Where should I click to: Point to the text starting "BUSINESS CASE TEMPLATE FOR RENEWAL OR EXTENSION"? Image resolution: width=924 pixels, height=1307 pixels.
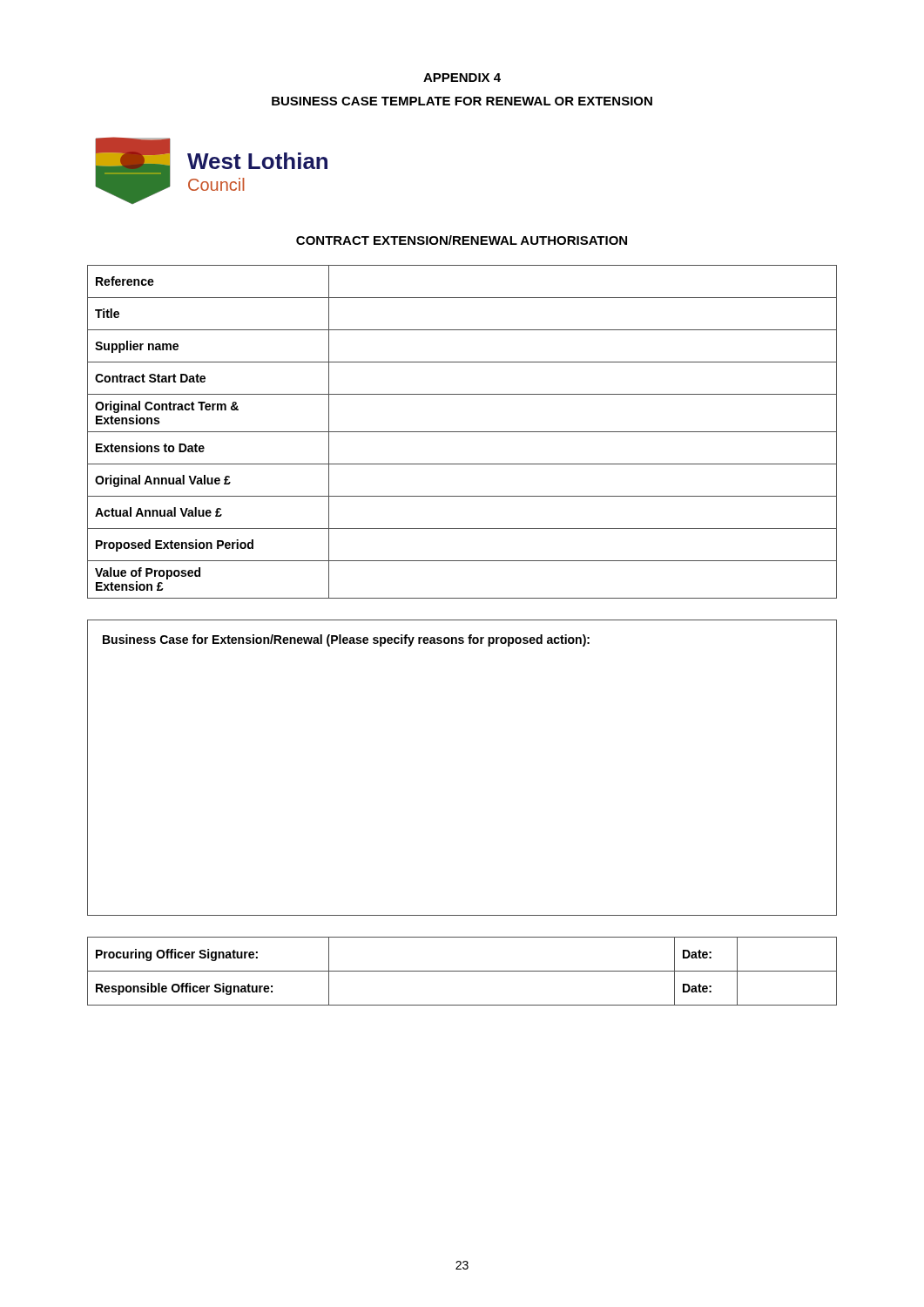click(x=462, y=101)
